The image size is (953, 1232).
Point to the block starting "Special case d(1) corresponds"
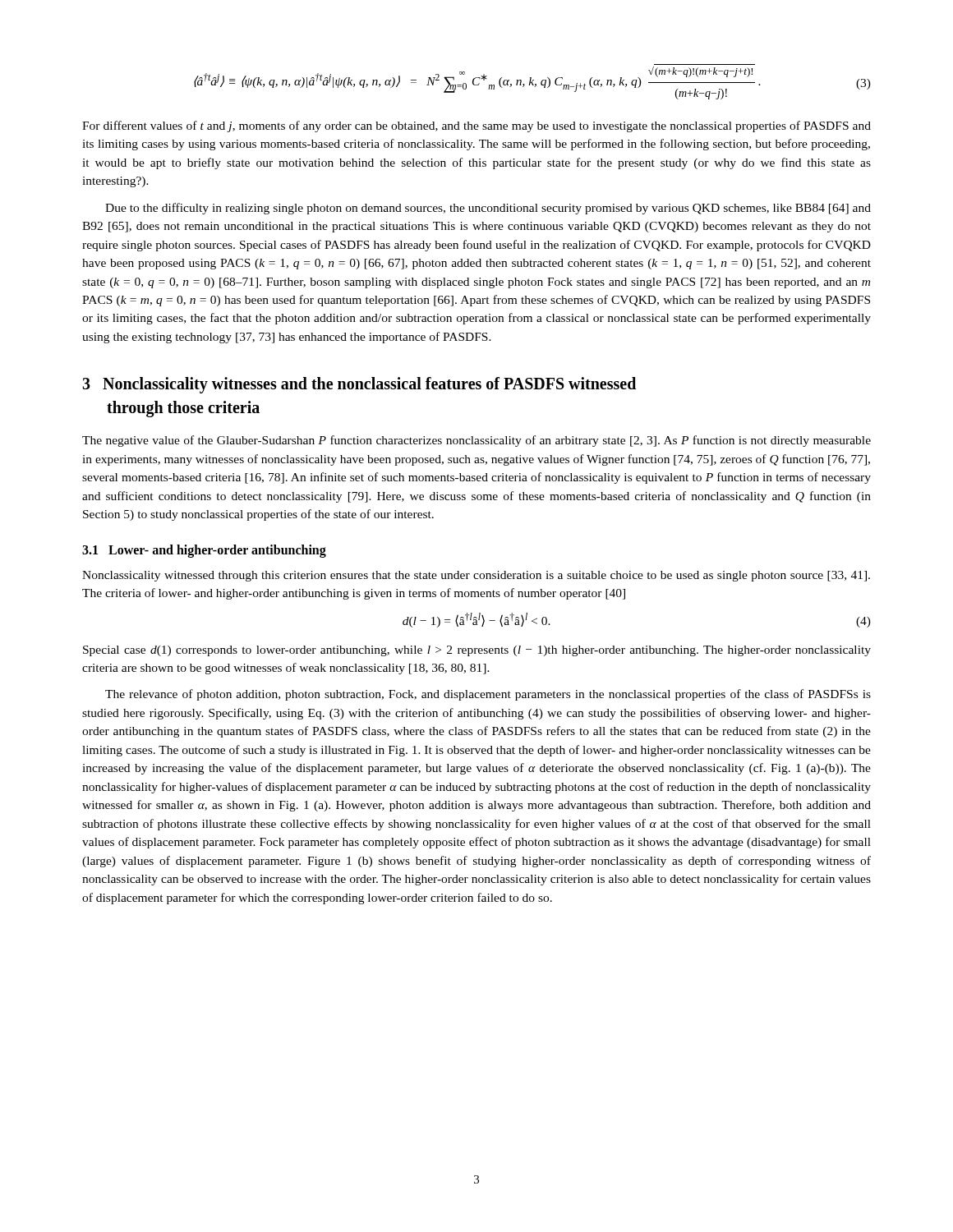[x=476, y=658]
